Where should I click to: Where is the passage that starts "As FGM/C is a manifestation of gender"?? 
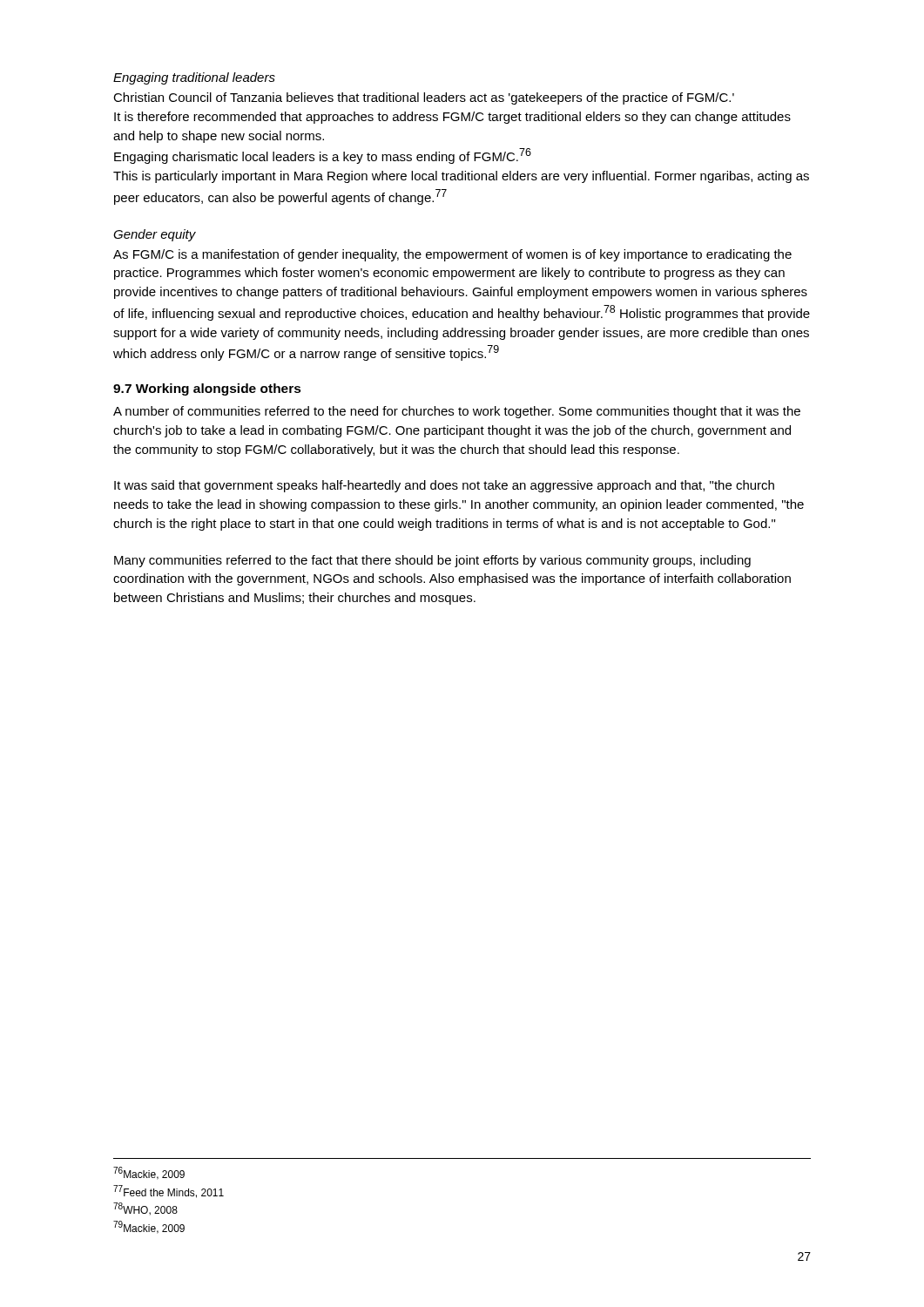point(462,304)
